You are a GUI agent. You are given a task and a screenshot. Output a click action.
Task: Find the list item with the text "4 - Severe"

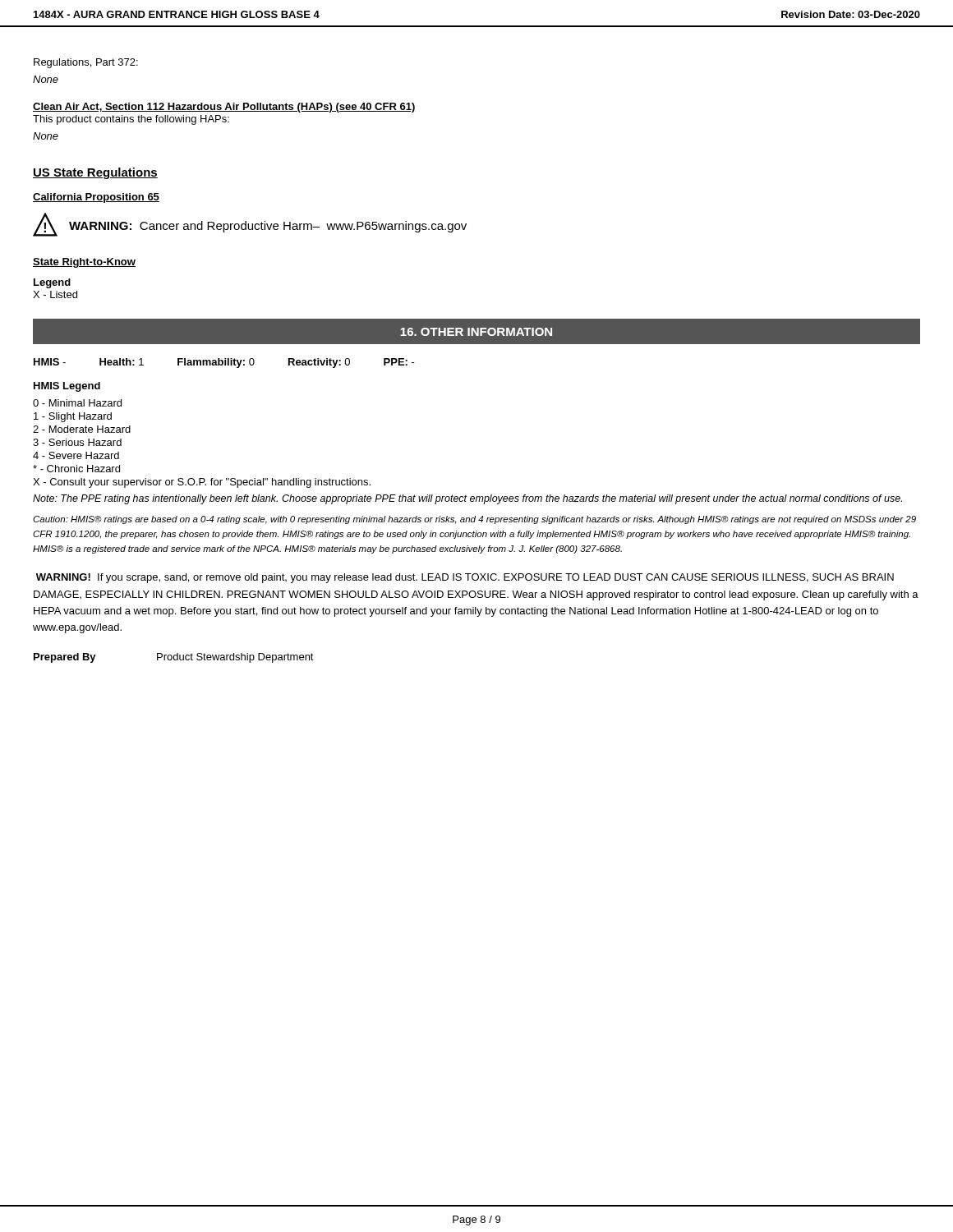coord(76,455)
